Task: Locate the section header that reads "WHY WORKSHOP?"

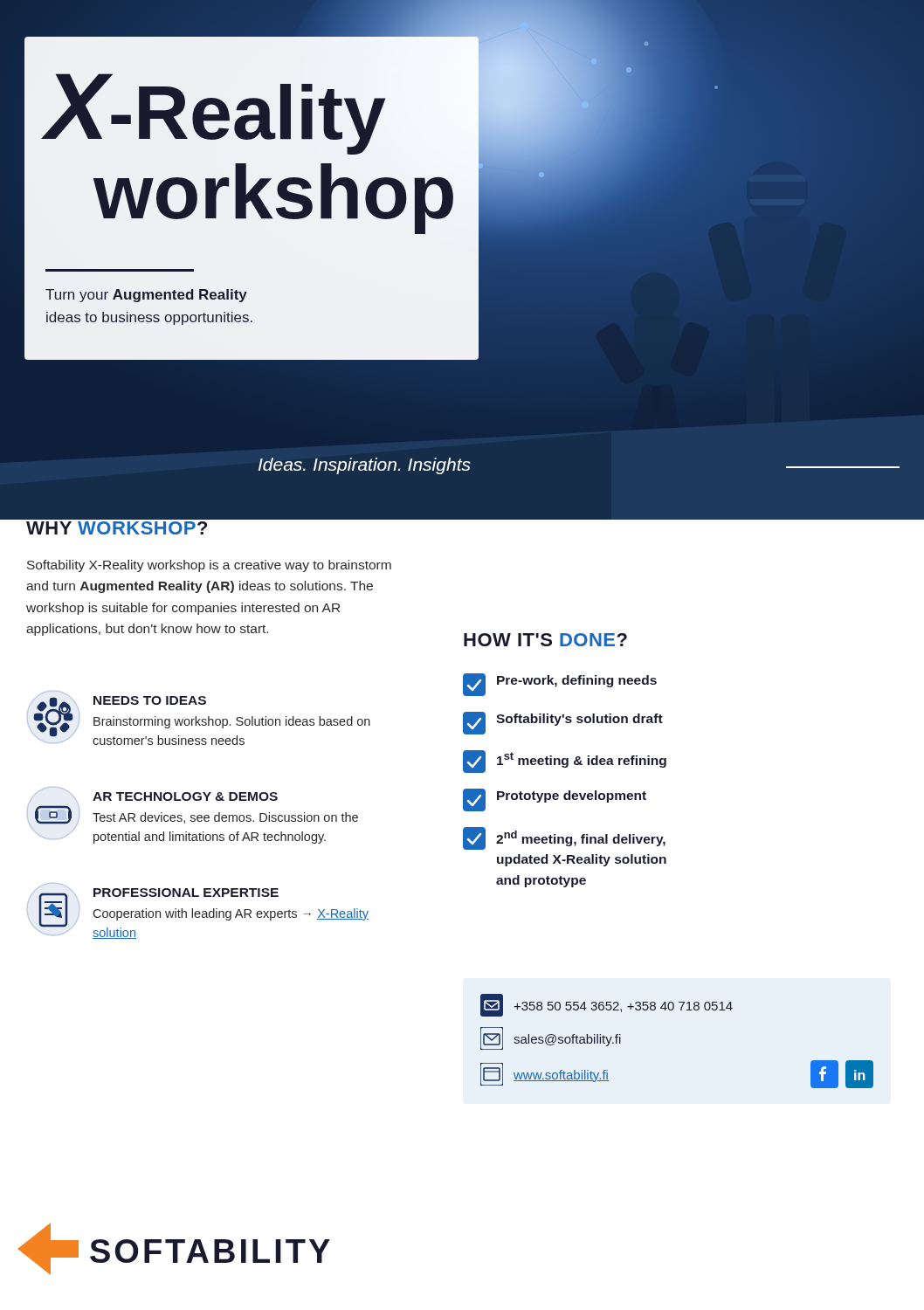Action: (x=117, y=528)
